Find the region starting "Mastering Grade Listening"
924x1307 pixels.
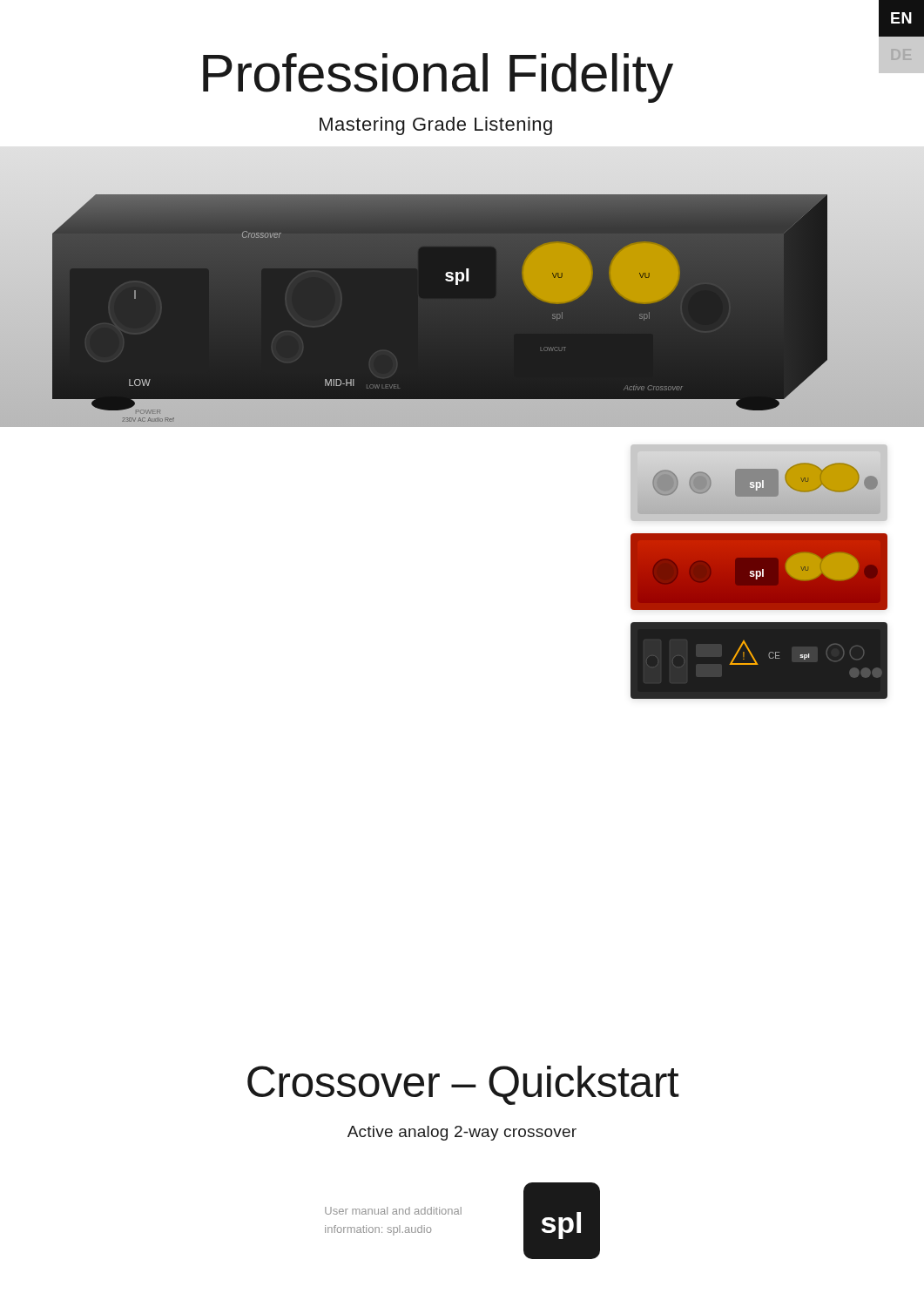(436, 125)
